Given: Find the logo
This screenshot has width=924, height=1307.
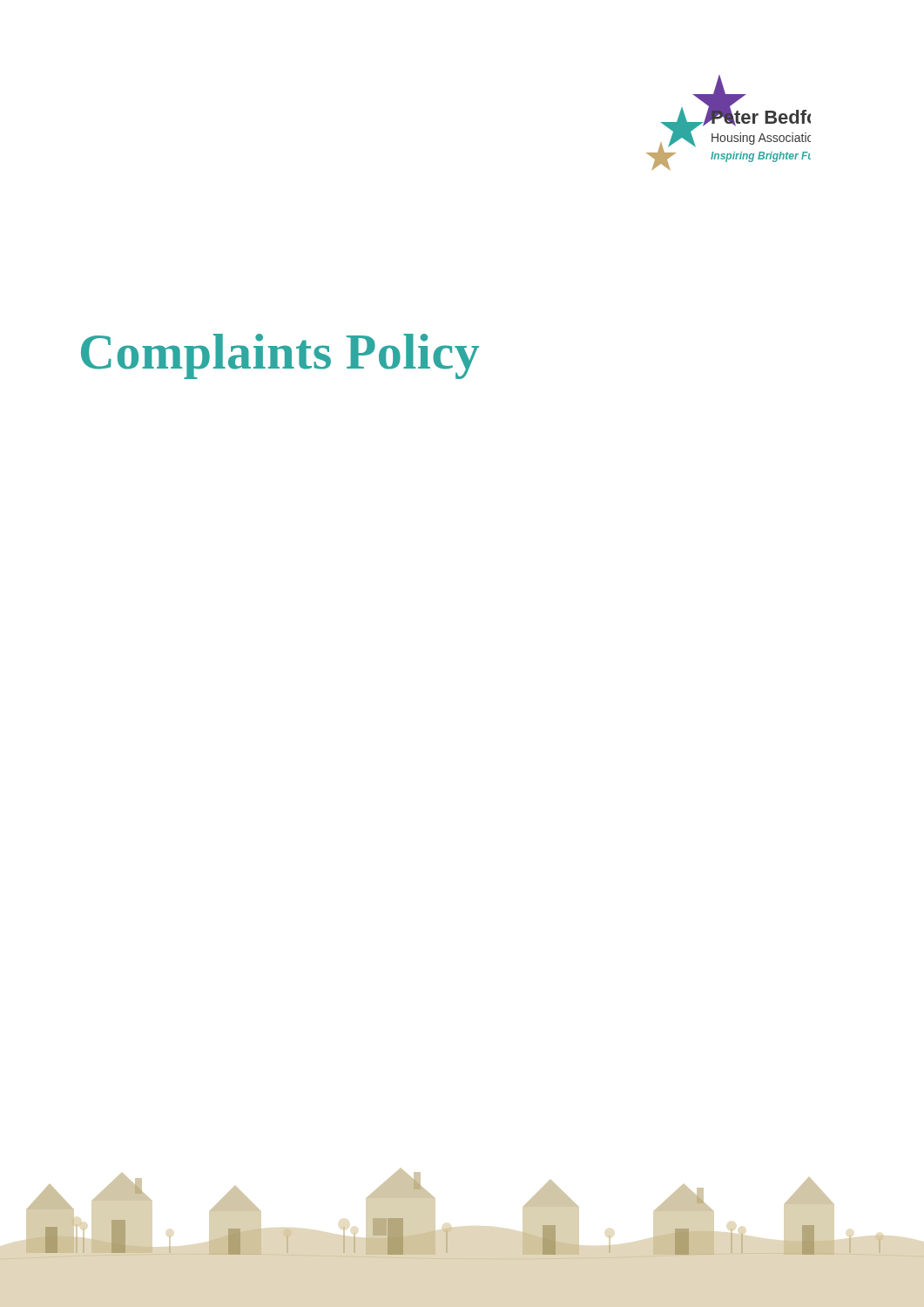Looking at the screenshot, I should pyautogui.click(x=676, y=126).
